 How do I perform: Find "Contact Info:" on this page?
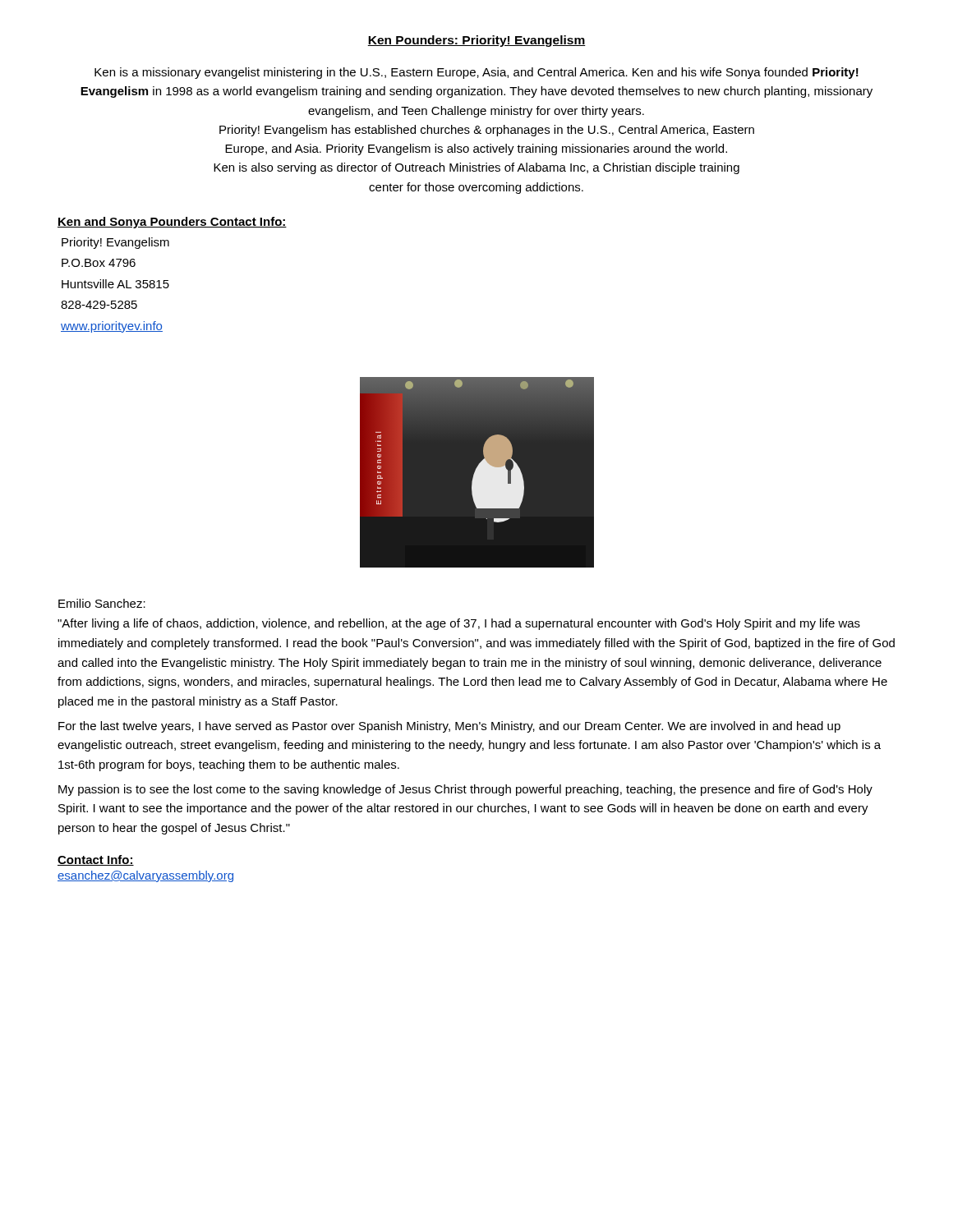tap(95, 859)
